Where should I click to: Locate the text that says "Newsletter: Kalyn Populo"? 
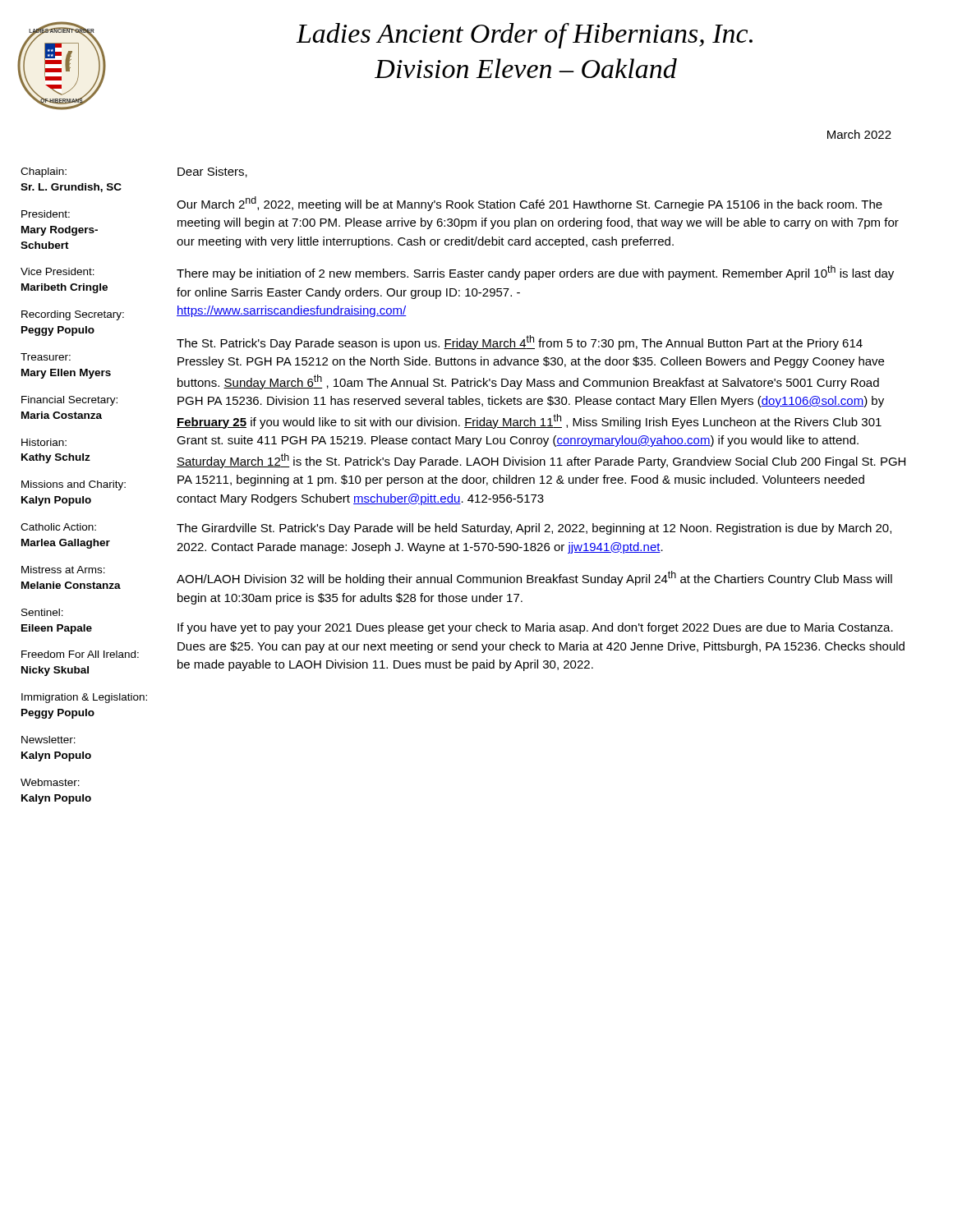56,747
